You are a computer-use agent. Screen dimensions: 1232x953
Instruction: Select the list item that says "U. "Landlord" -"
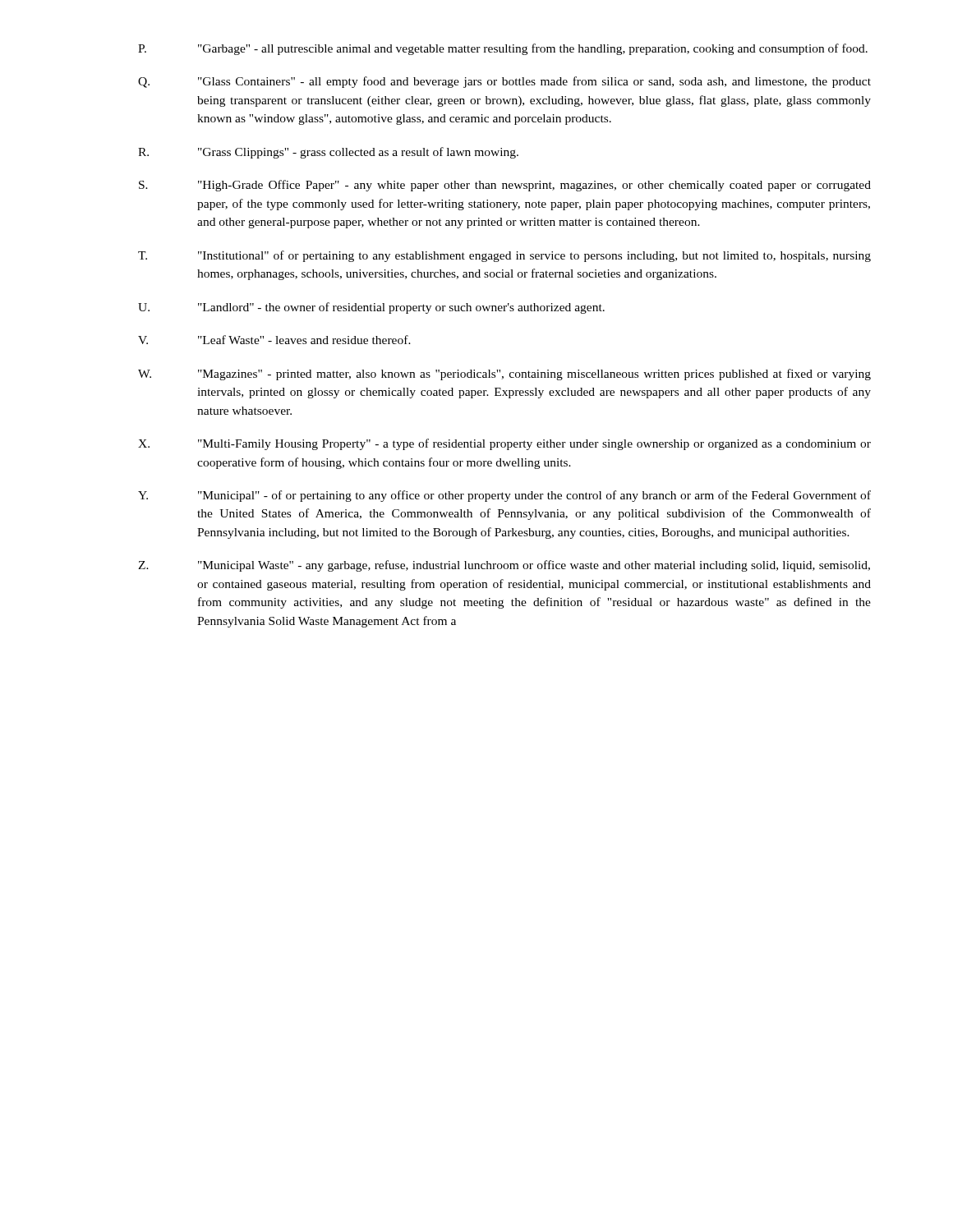tap(504, 307)
